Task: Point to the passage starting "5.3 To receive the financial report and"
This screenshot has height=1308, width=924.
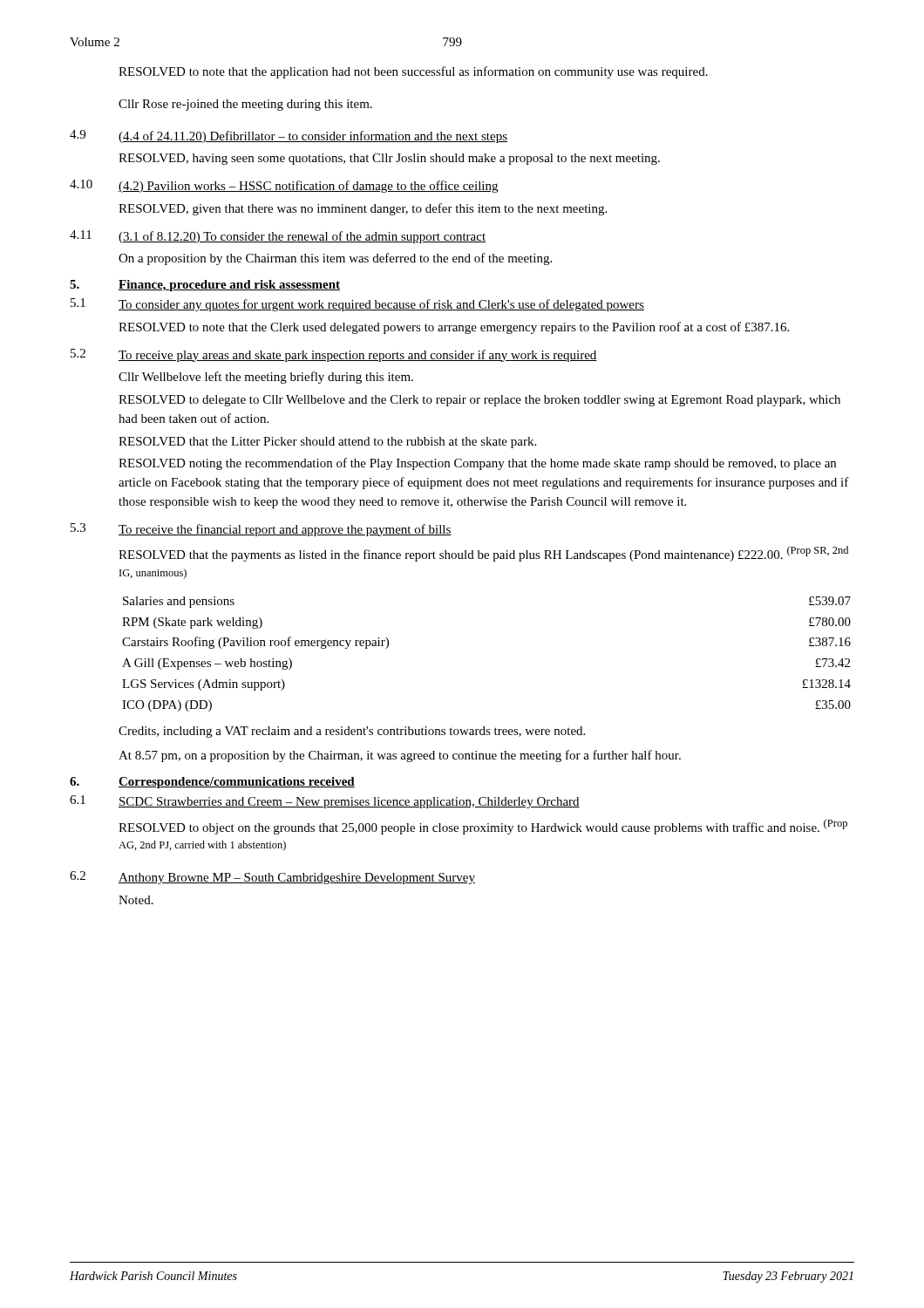Action: click(x=261, y=530)
